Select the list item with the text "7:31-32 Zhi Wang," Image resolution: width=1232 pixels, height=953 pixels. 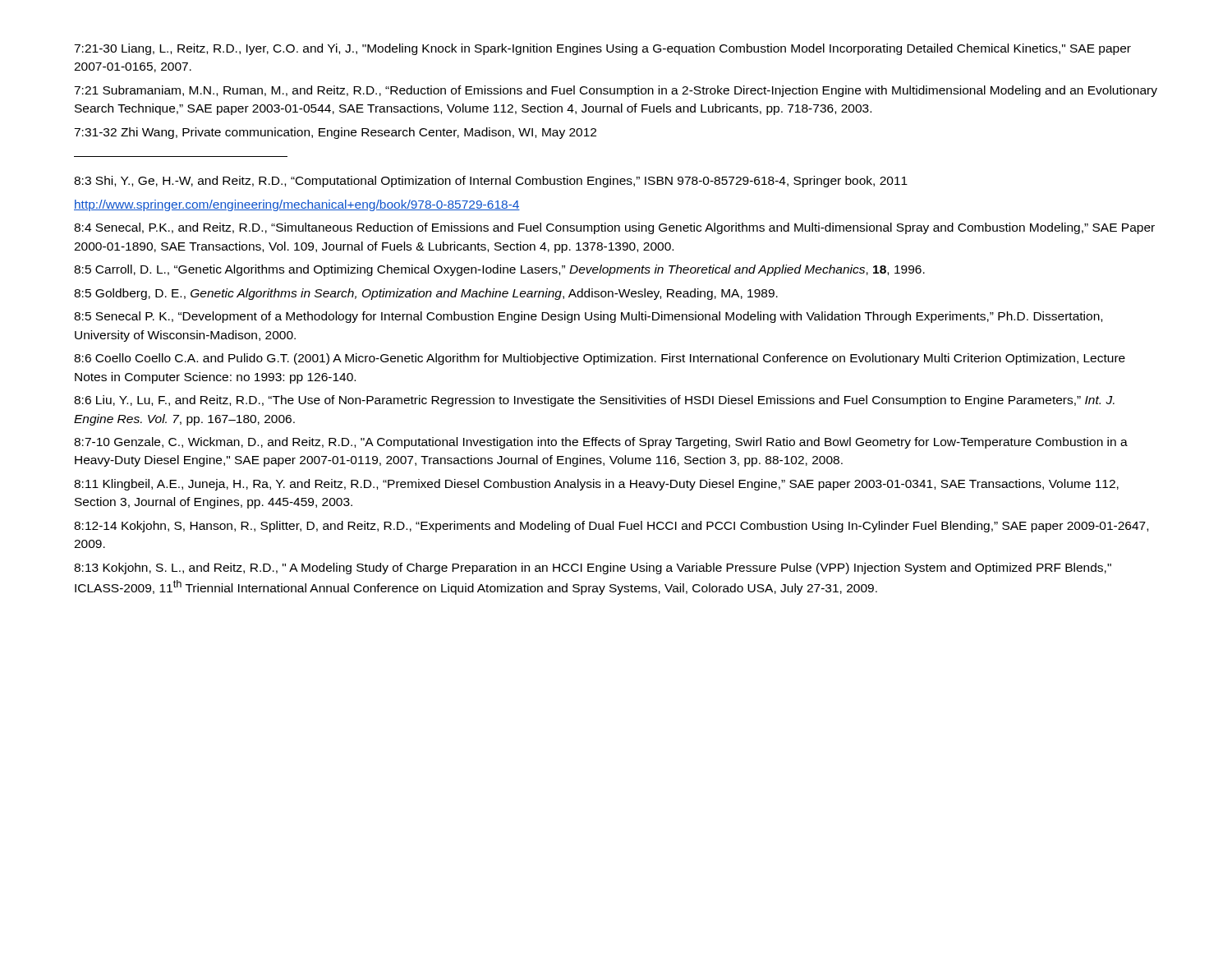click(x=335, y=132)
